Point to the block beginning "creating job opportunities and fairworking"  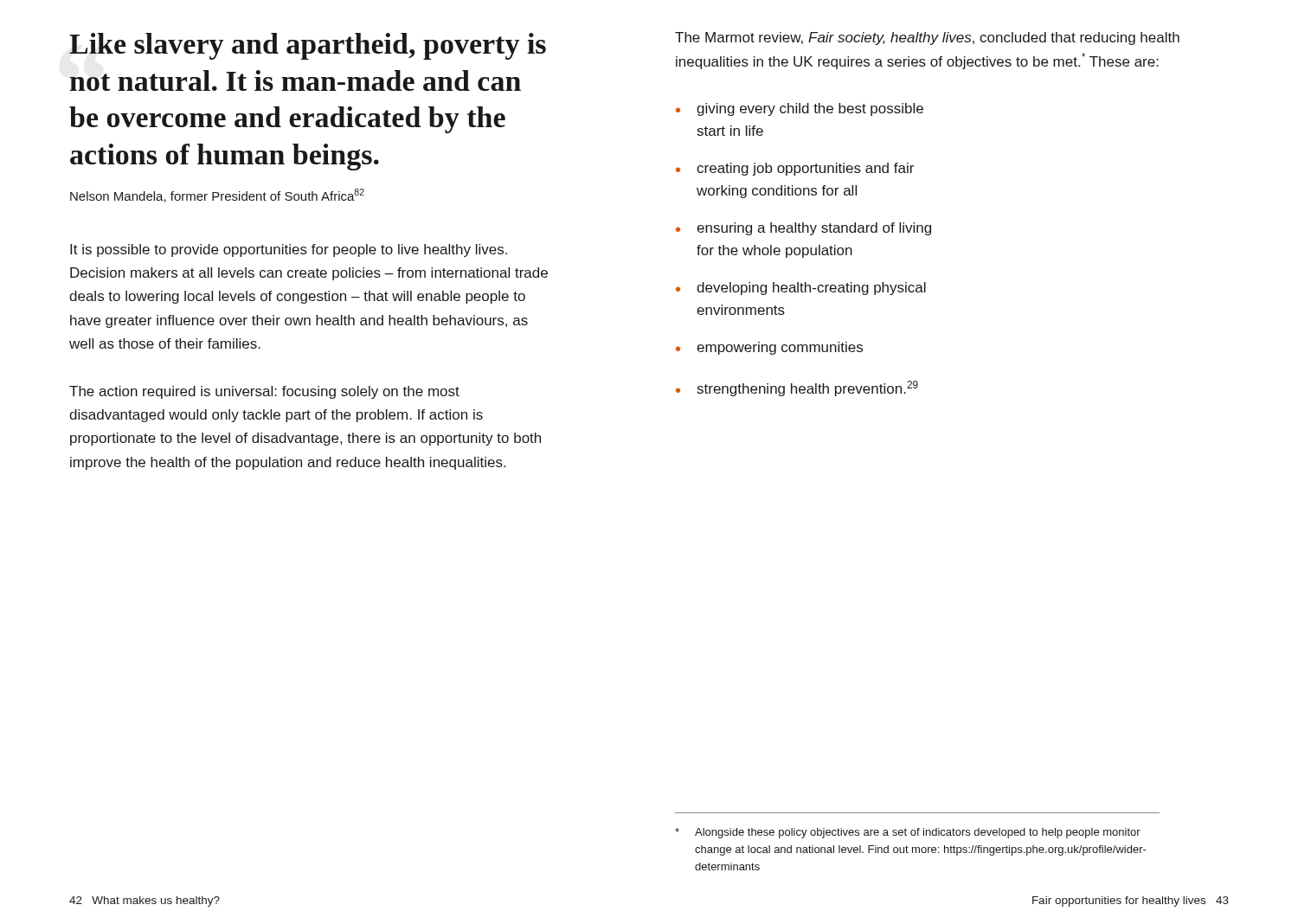(805, 179)
